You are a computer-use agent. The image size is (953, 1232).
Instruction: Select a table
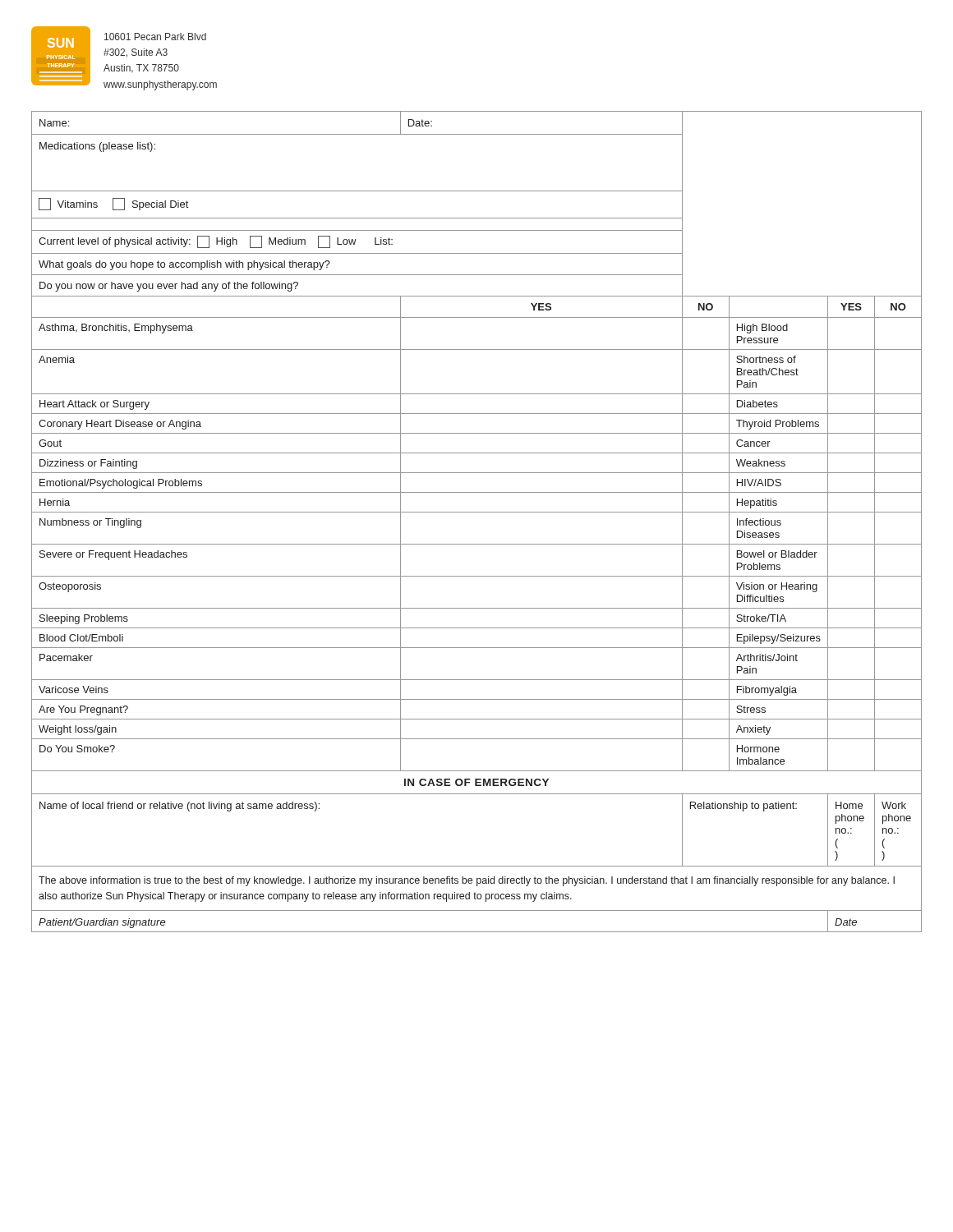[476, 521]
